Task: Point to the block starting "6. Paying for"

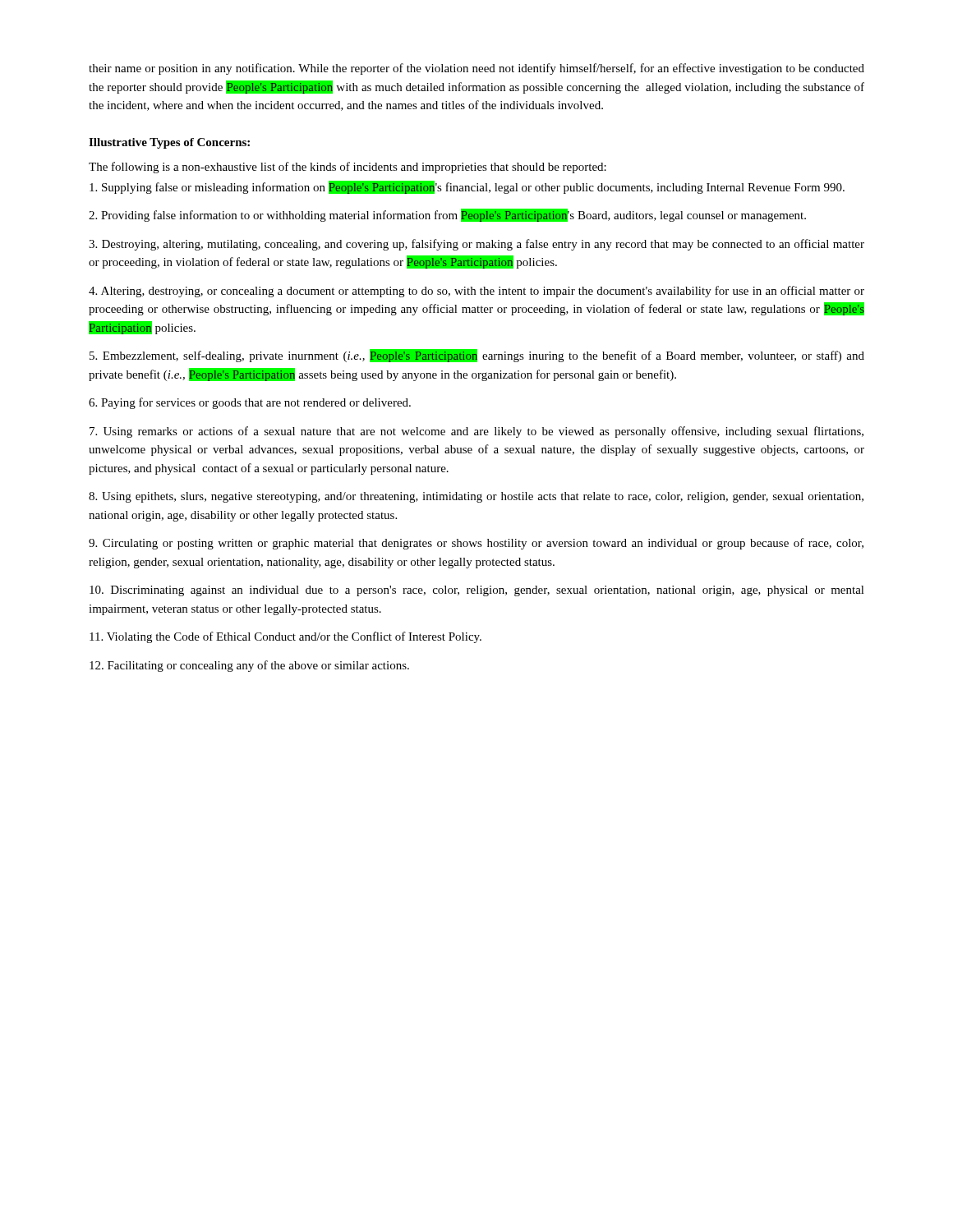Action: pos(250,403)
